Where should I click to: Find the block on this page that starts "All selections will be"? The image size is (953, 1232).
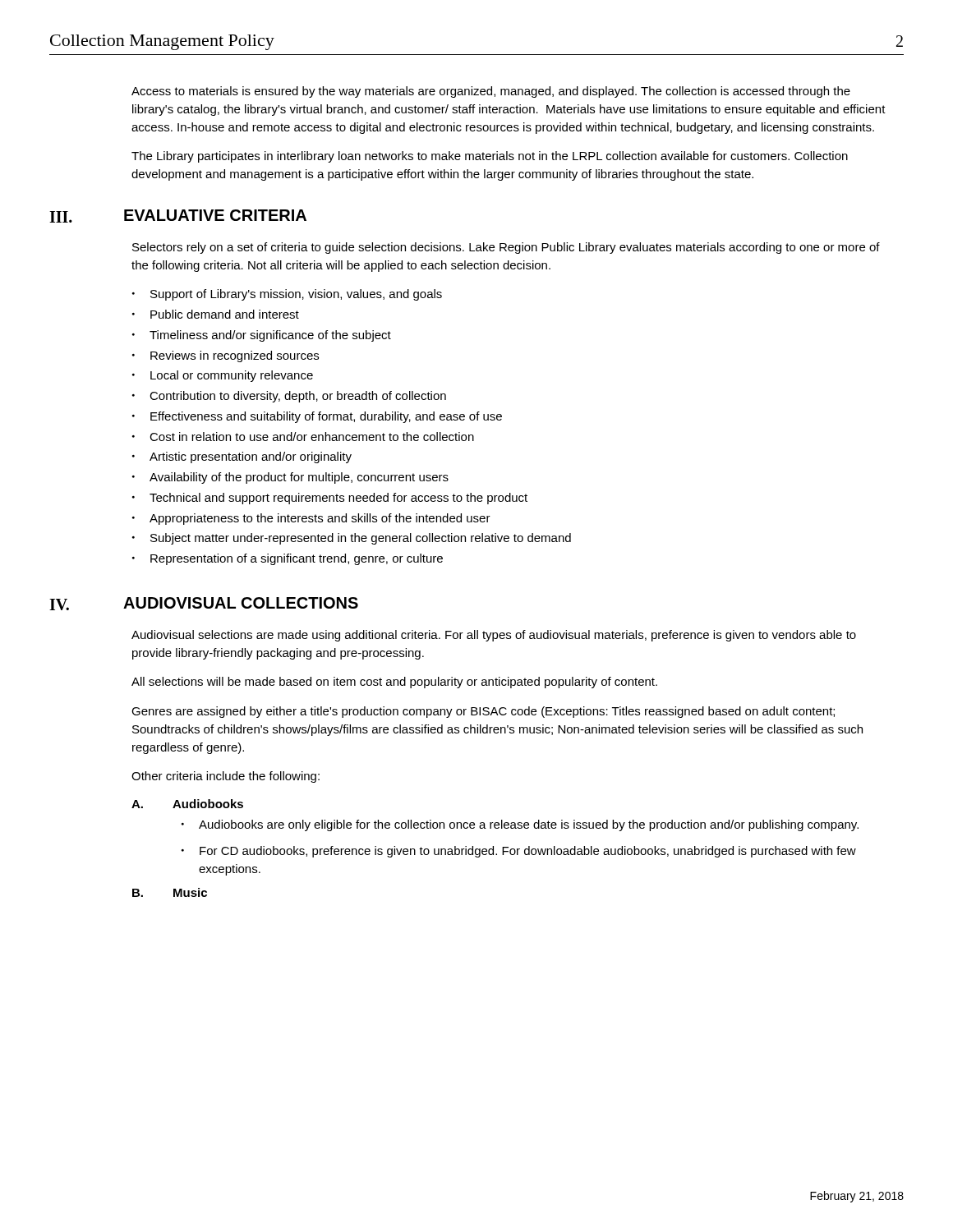(x=395, y=681)
